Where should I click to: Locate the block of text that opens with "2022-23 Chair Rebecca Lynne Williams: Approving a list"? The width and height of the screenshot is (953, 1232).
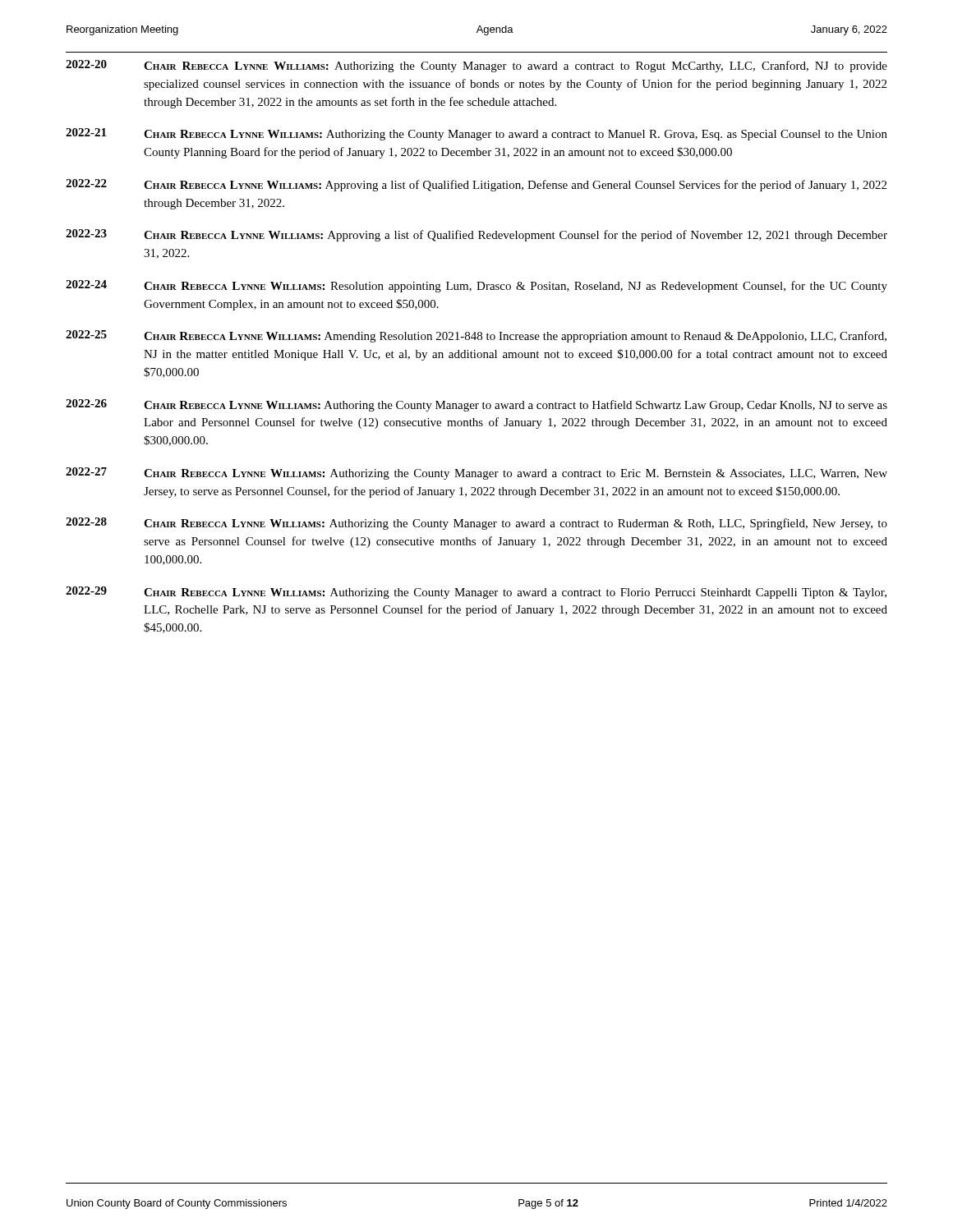(x=476, y=245)
